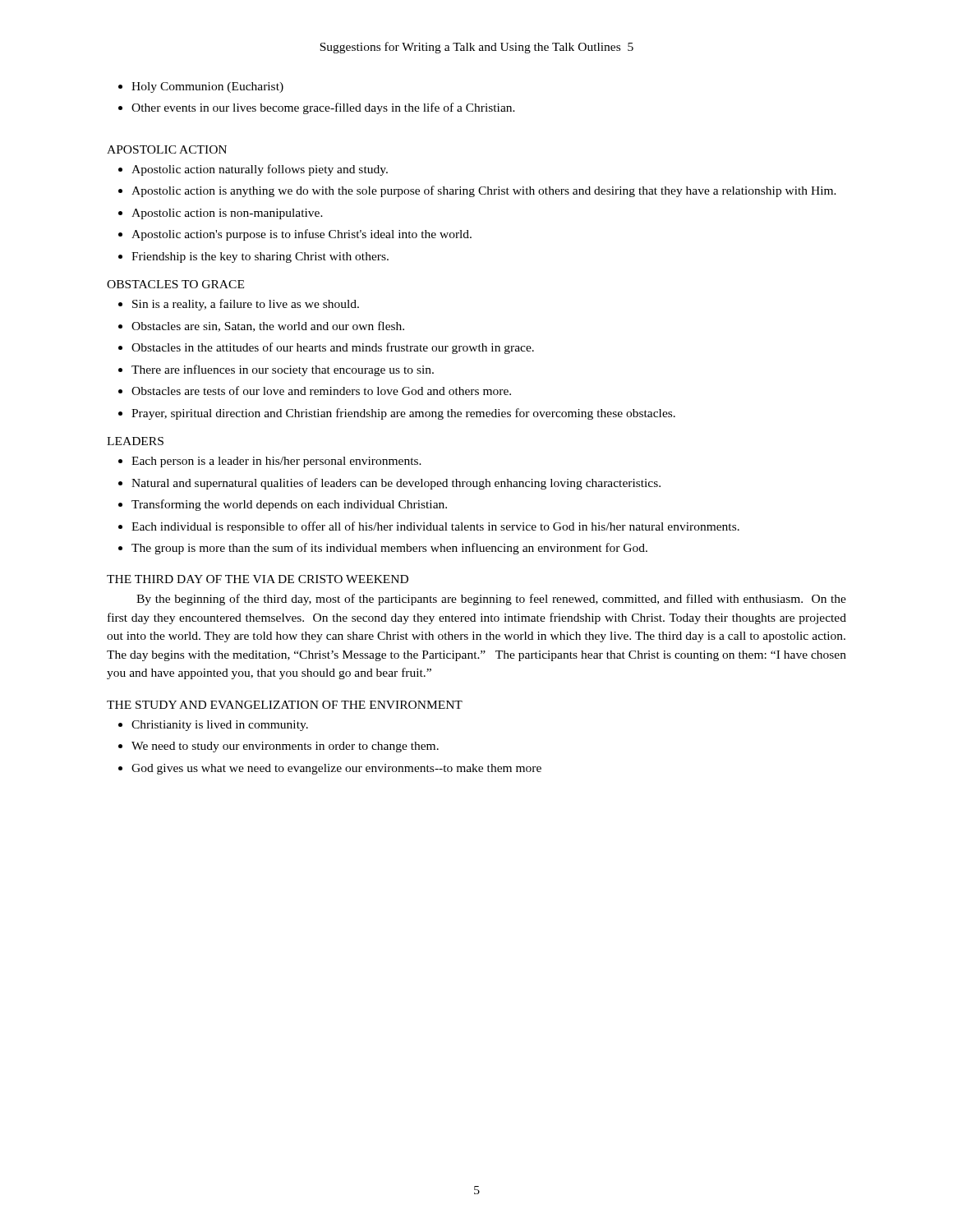Select the passage starting "APOSTOLIC ACTION"
Image resolution: width=953 pixels, height=1232 pixels.
[x=167, y=149]
